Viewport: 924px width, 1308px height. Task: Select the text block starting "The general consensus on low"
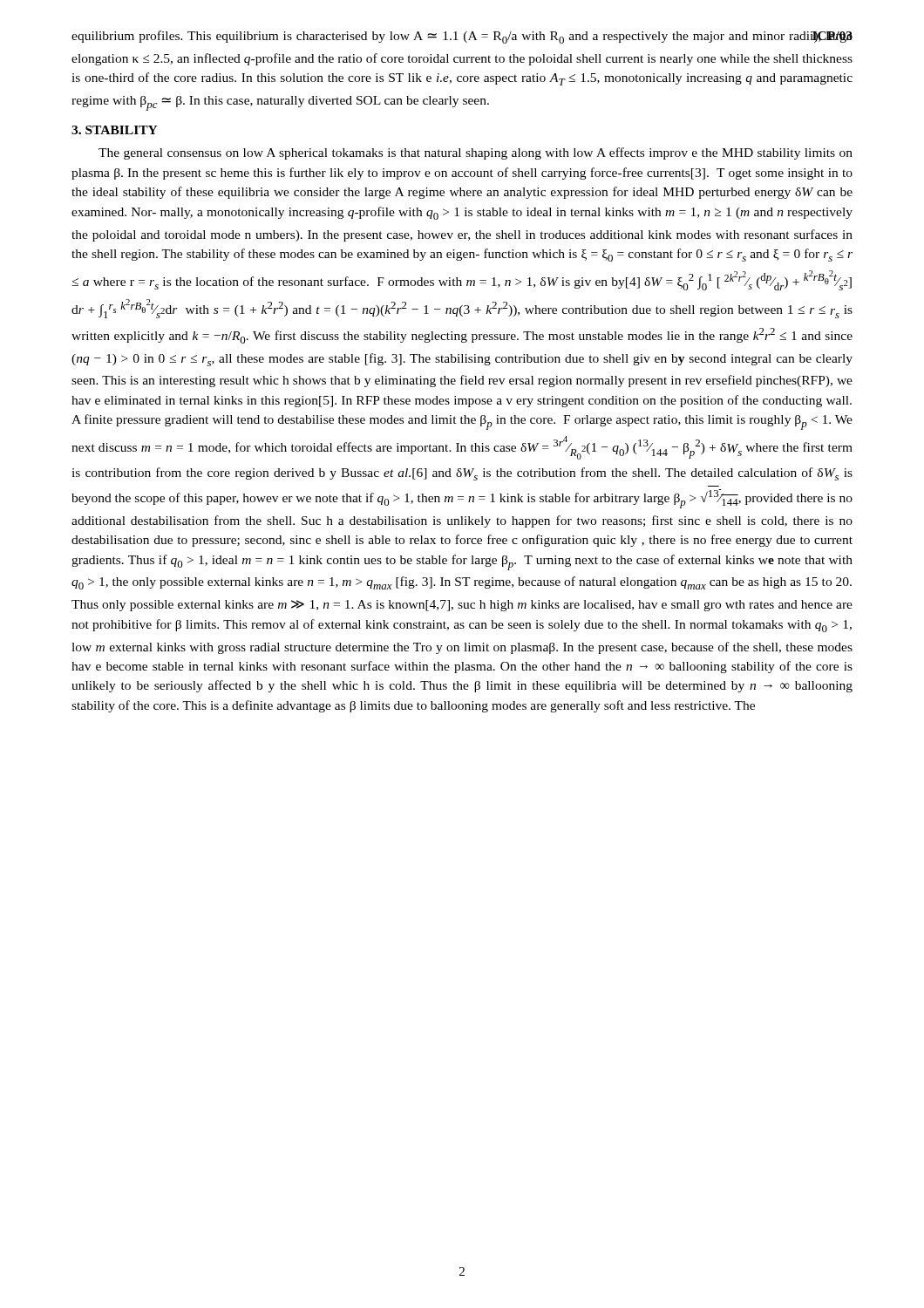pos(462,429)
